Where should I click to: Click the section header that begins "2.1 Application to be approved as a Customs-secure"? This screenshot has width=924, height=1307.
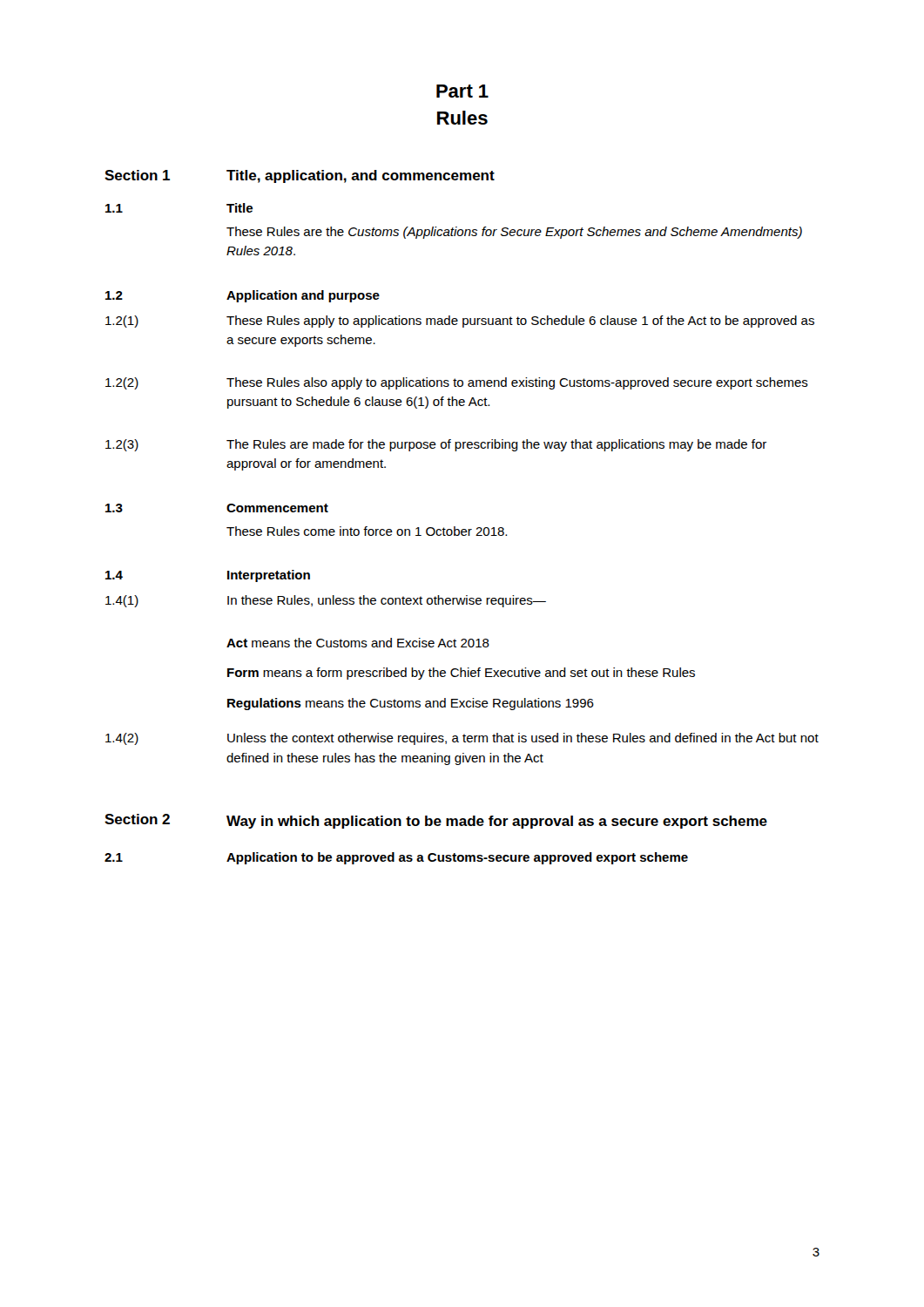click(462, 857)
